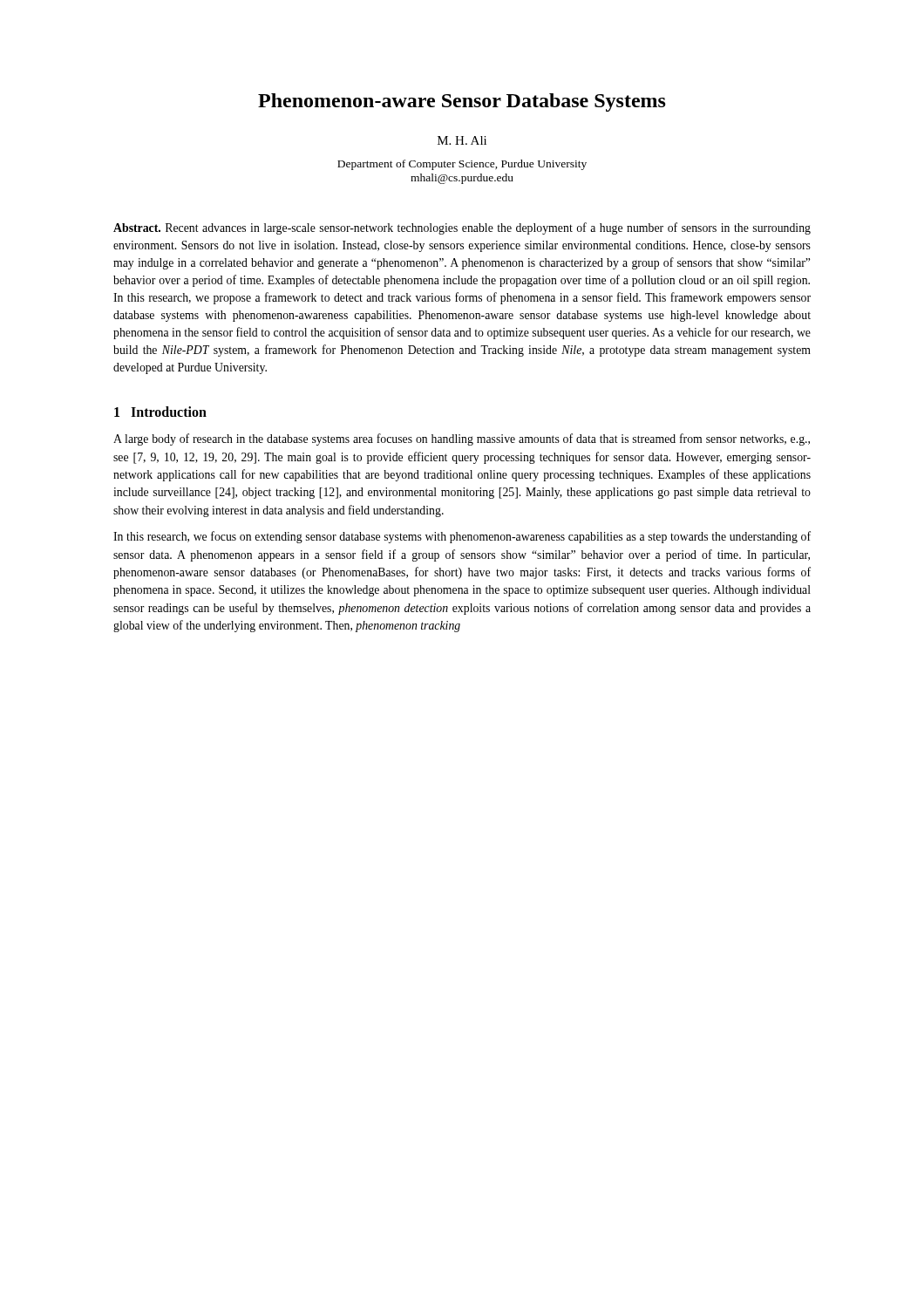Find the text block containing "Department of Computer"
The image size is (924, 1308).
click(x=462, y=171)
